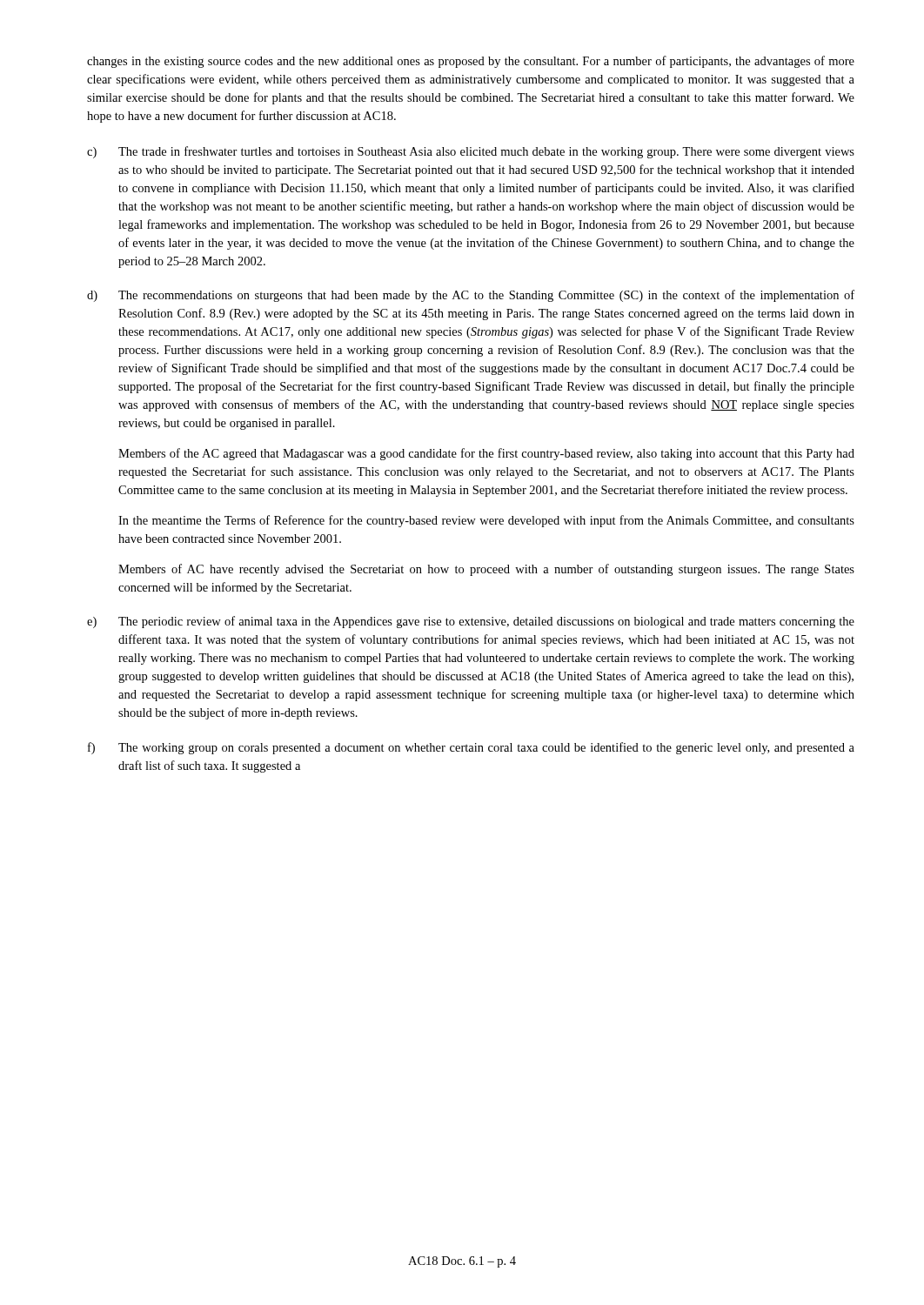The width and height of the screenshot is (924, 1305).
Task: Locate the block of text that opens with "e) The periodic"
Action: point(471,668)
